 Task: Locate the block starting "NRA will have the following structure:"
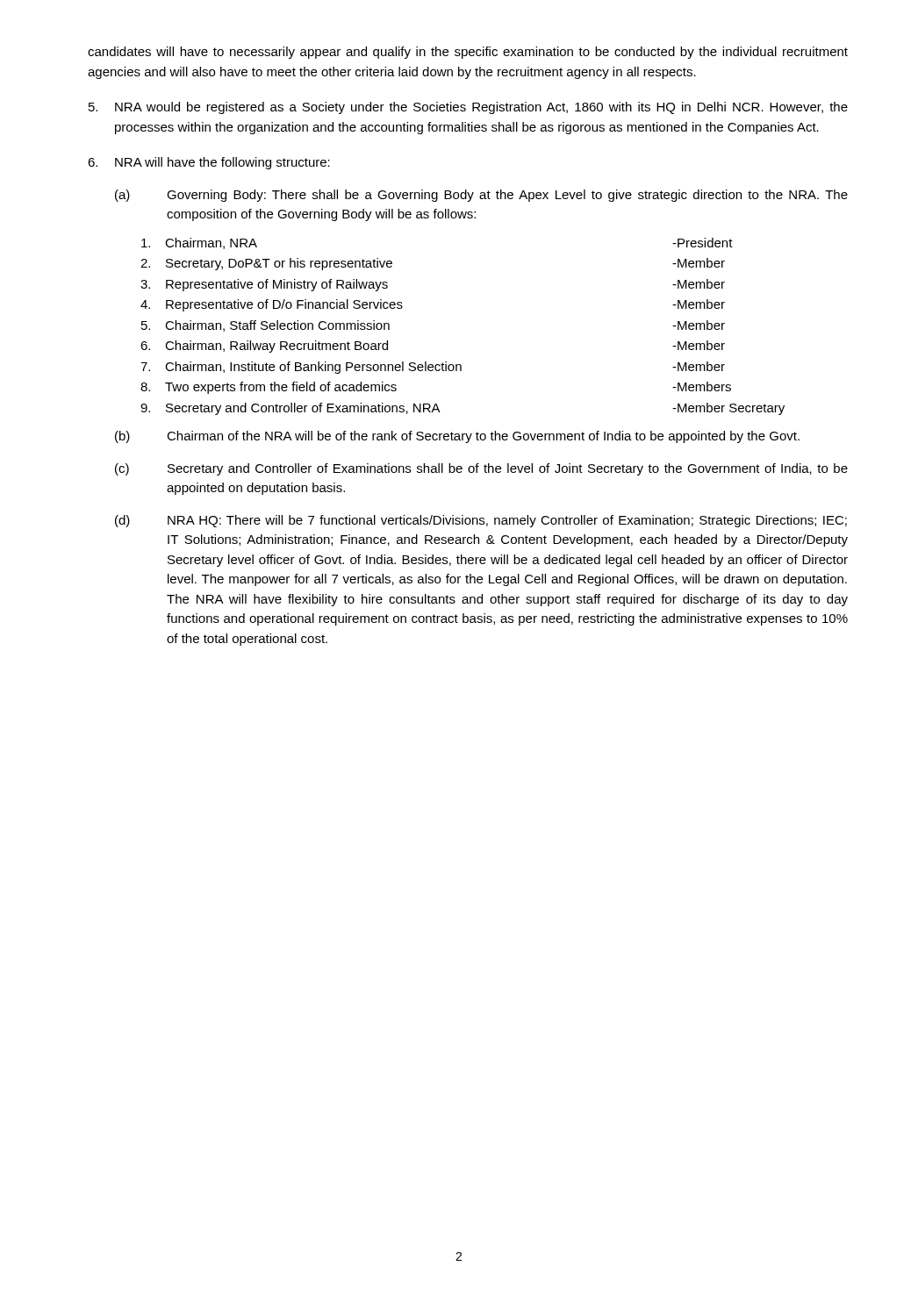[209, 163]
